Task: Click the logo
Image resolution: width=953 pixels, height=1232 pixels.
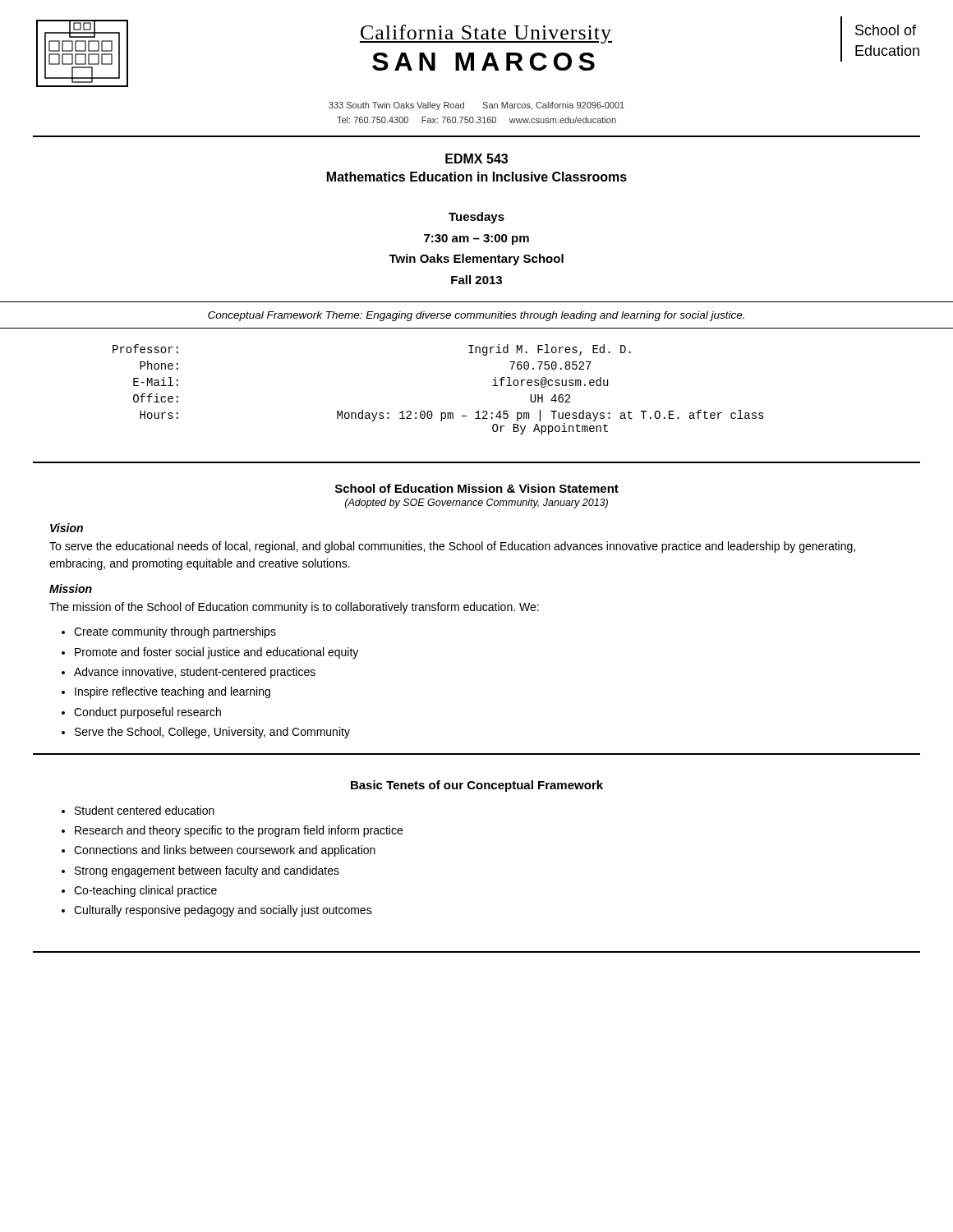Action: point(82,53)
